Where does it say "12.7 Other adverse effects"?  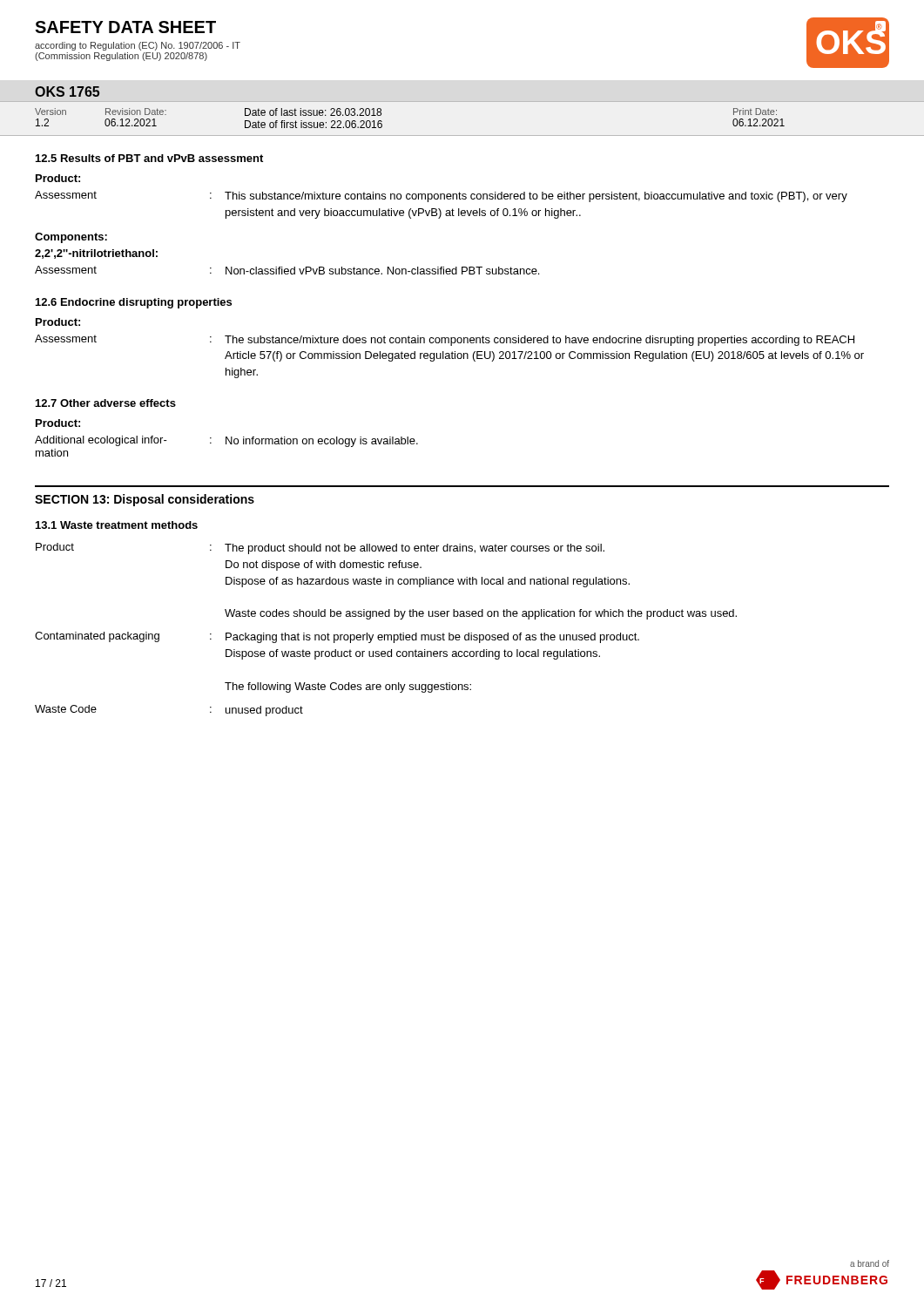coord(105,403)
